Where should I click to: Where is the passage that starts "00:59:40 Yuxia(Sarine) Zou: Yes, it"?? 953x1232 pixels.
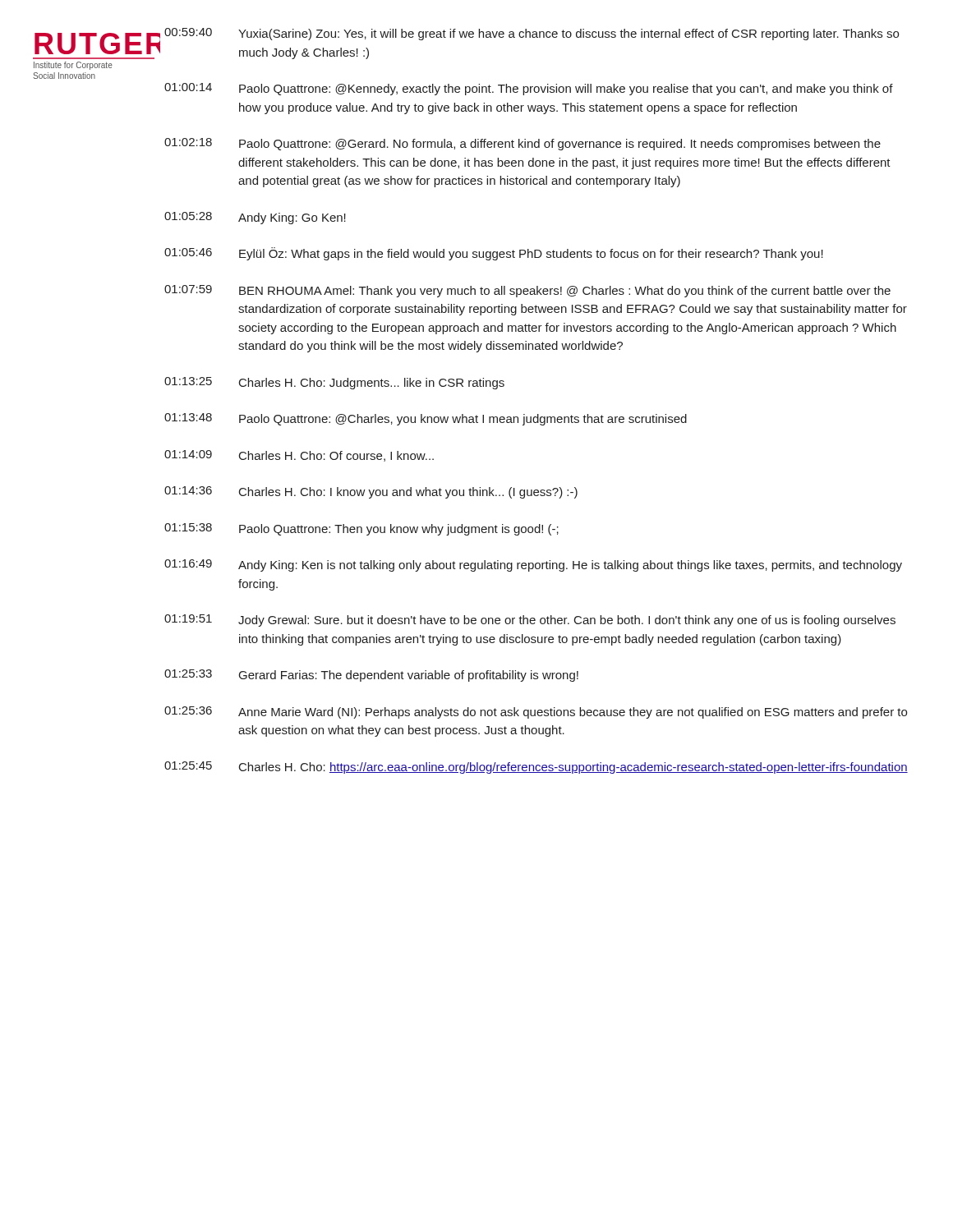click(x=538, y=43)
